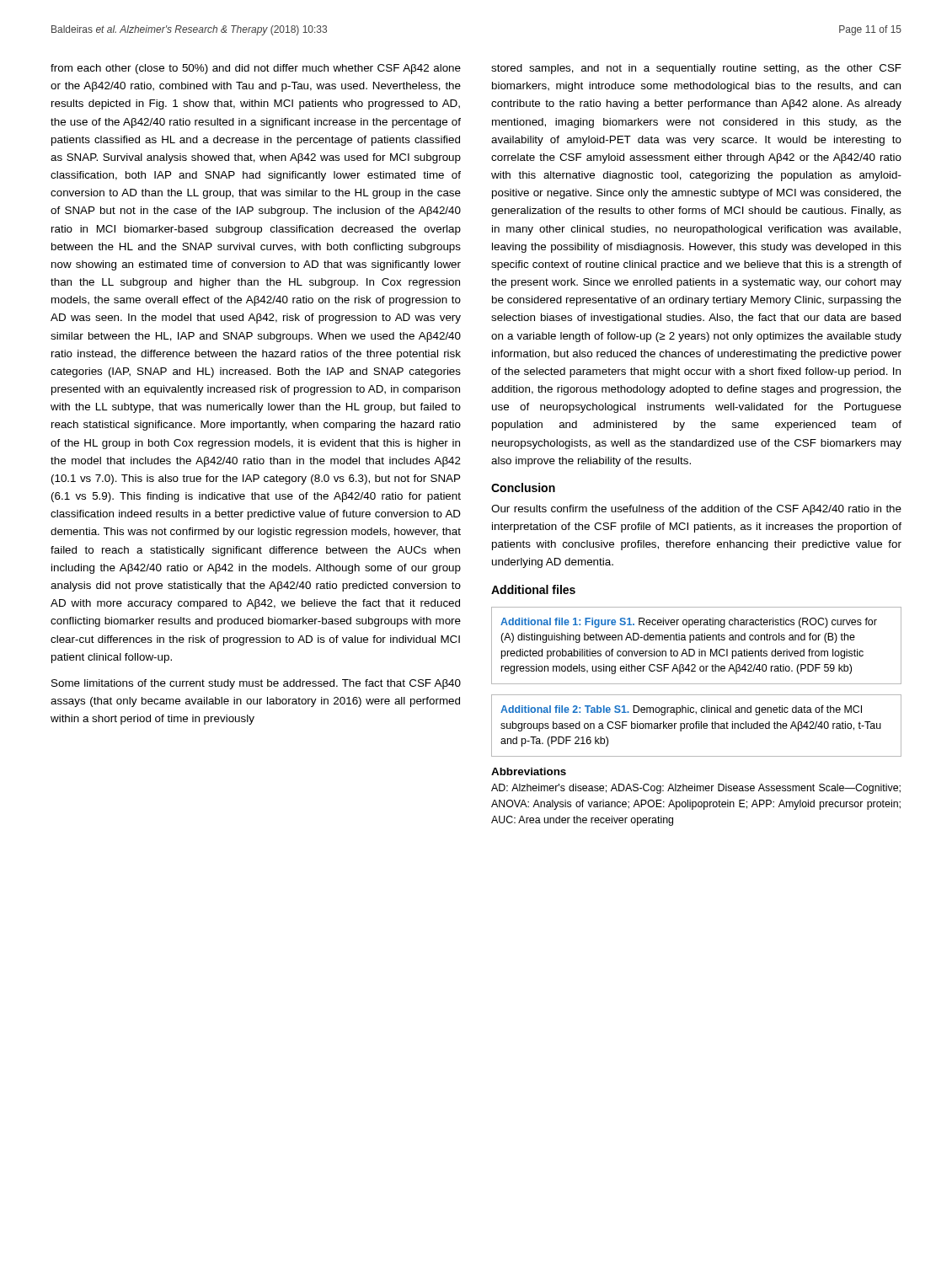Click on the text block that says "from each other (close to 50%) and"
This screenshot has width=952, height=1264.
256,393
